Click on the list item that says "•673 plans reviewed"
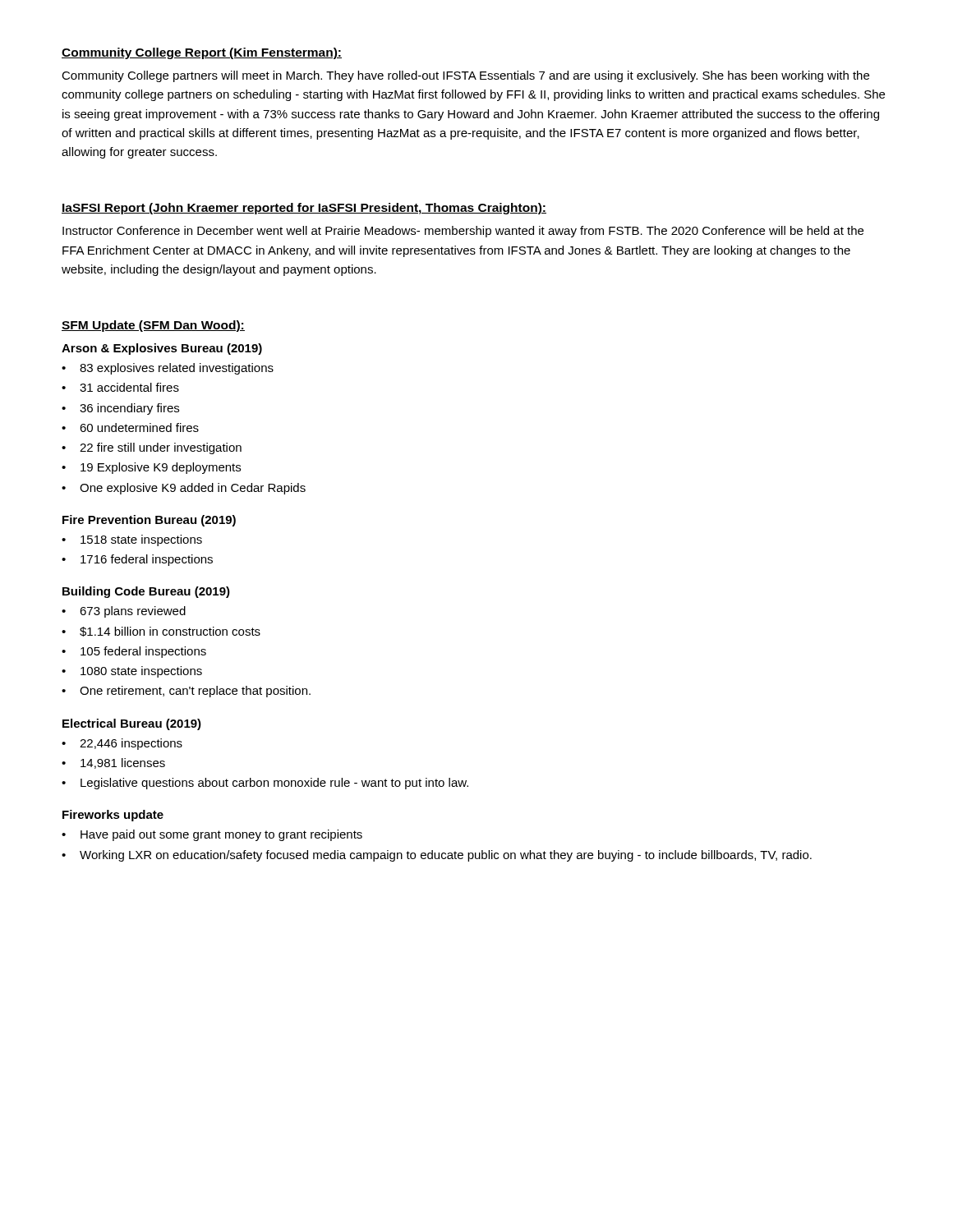The image size is (953, 1232). click(x=124, y=611)
